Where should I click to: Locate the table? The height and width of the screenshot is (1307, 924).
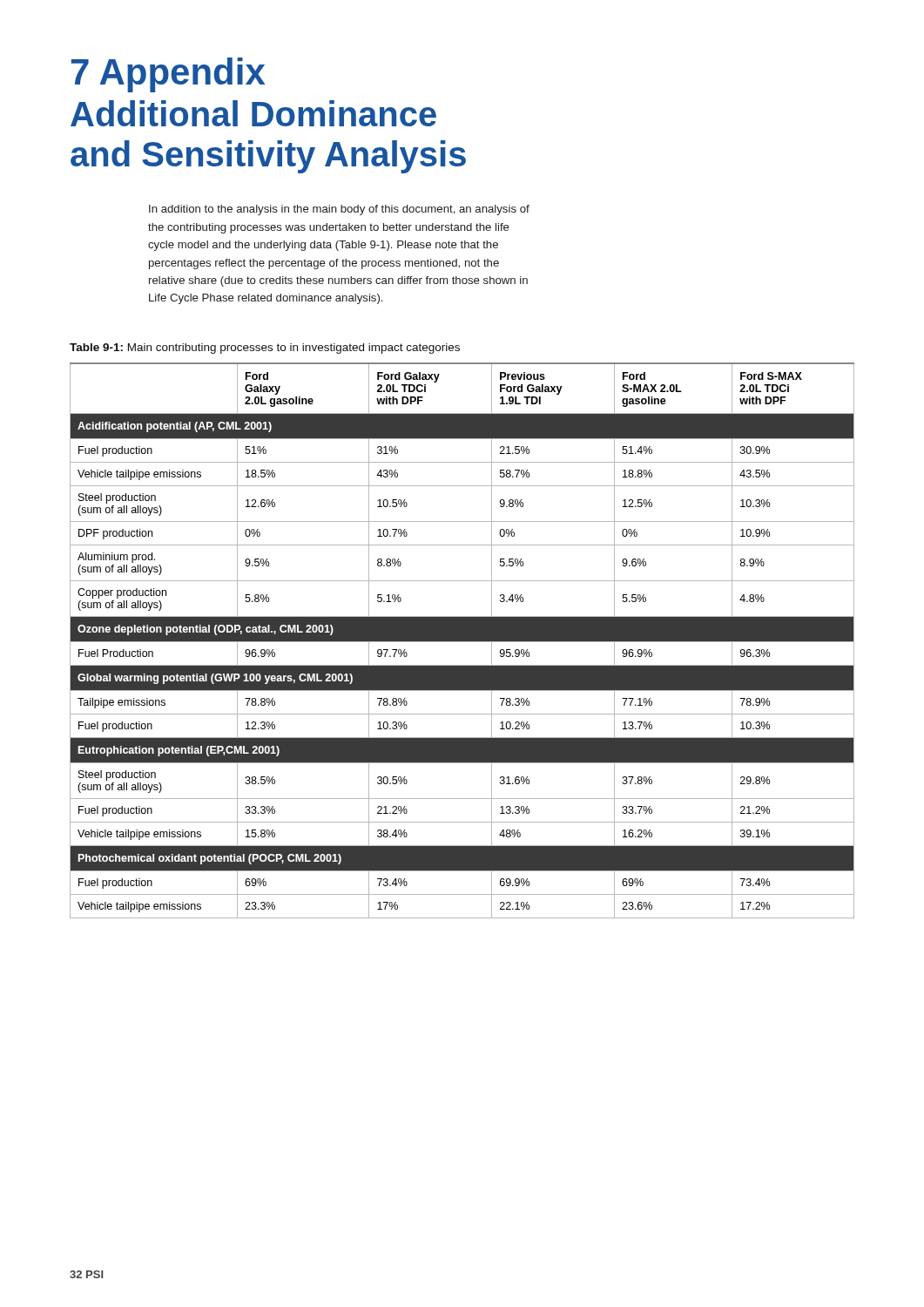[x=462, y=640]
